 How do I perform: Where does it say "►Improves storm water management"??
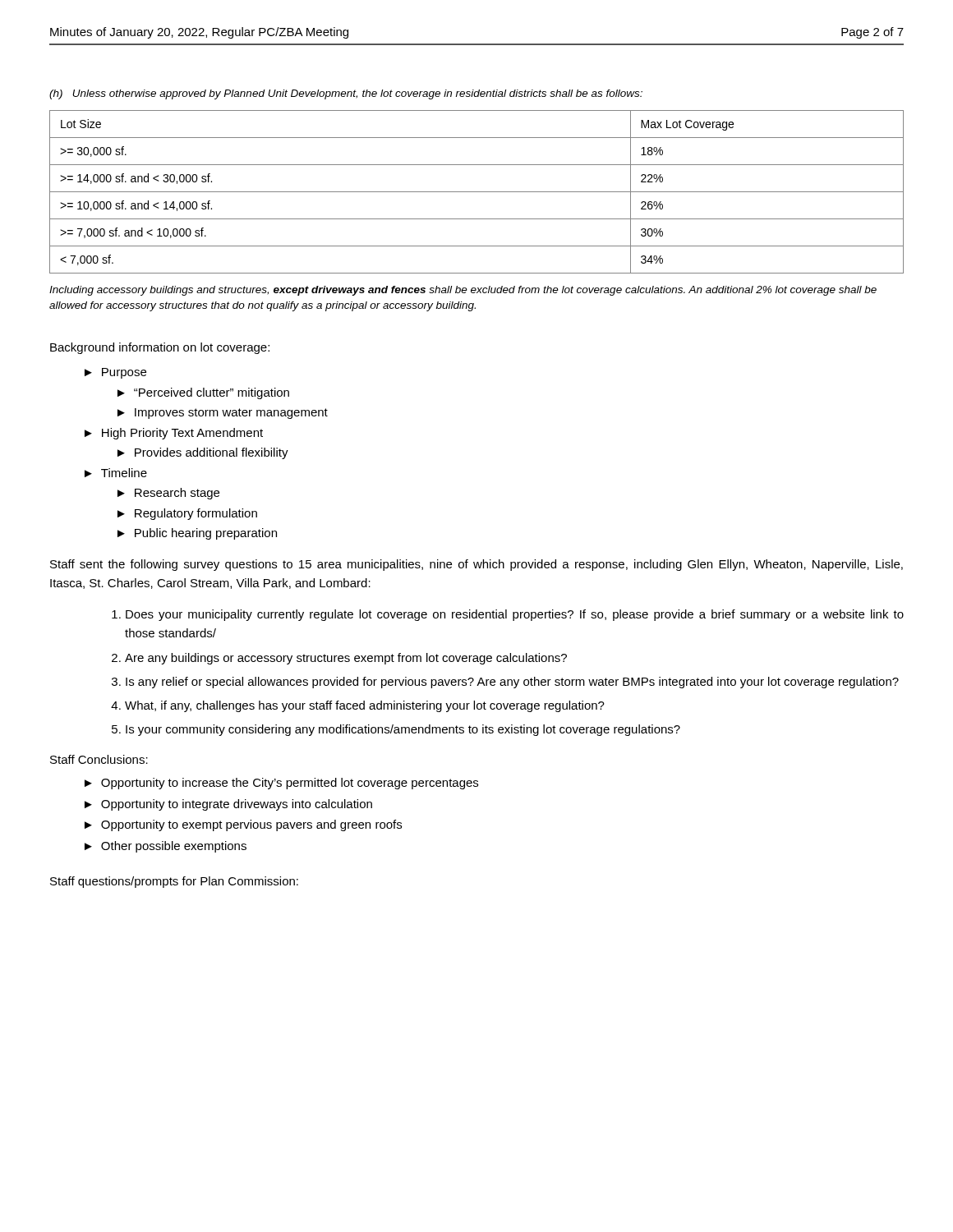pos(221,413)
